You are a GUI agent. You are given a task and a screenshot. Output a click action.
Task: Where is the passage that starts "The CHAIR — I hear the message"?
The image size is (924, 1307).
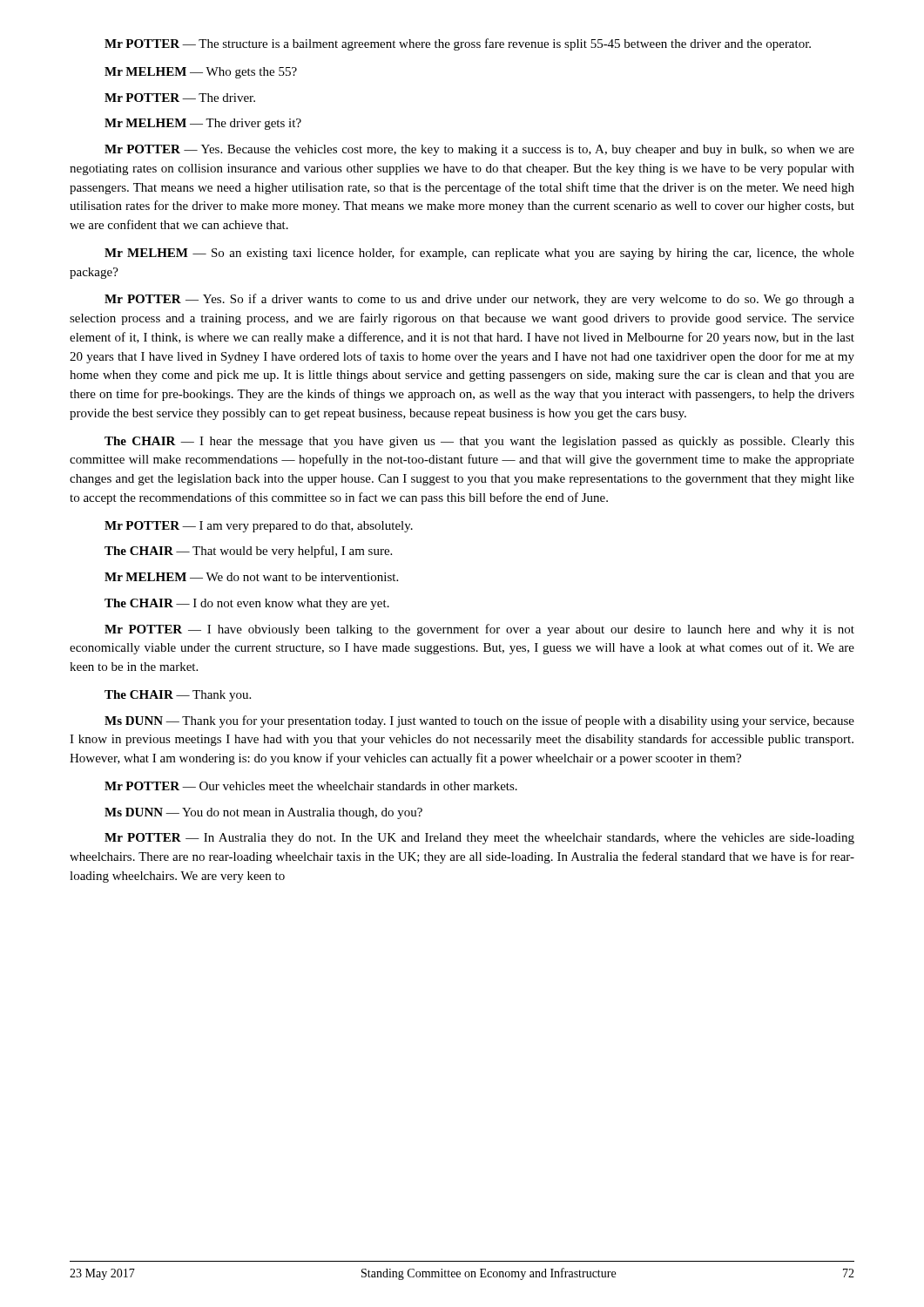462,470
